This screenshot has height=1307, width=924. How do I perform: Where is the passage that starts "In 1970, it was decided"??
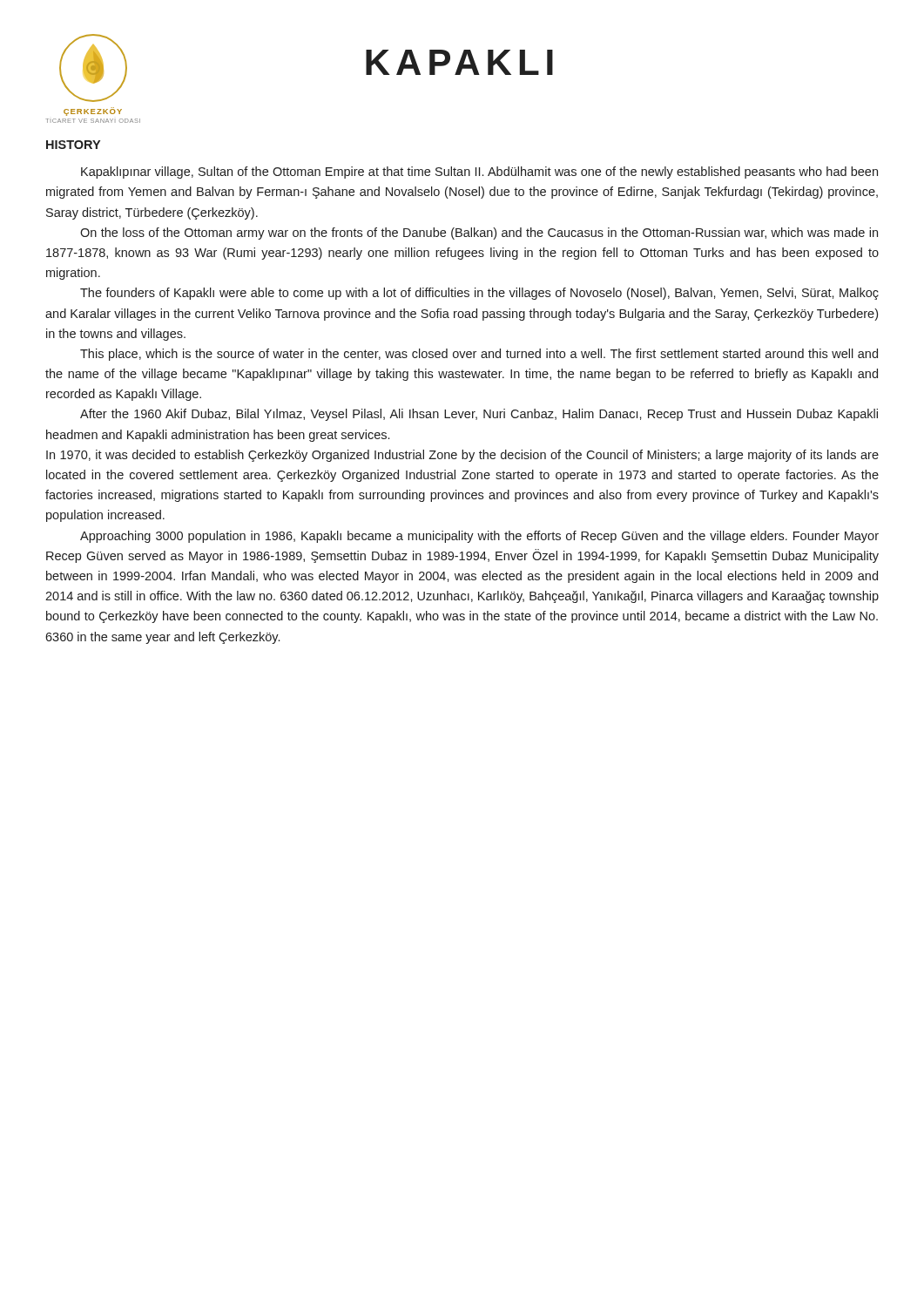(462, 485)
